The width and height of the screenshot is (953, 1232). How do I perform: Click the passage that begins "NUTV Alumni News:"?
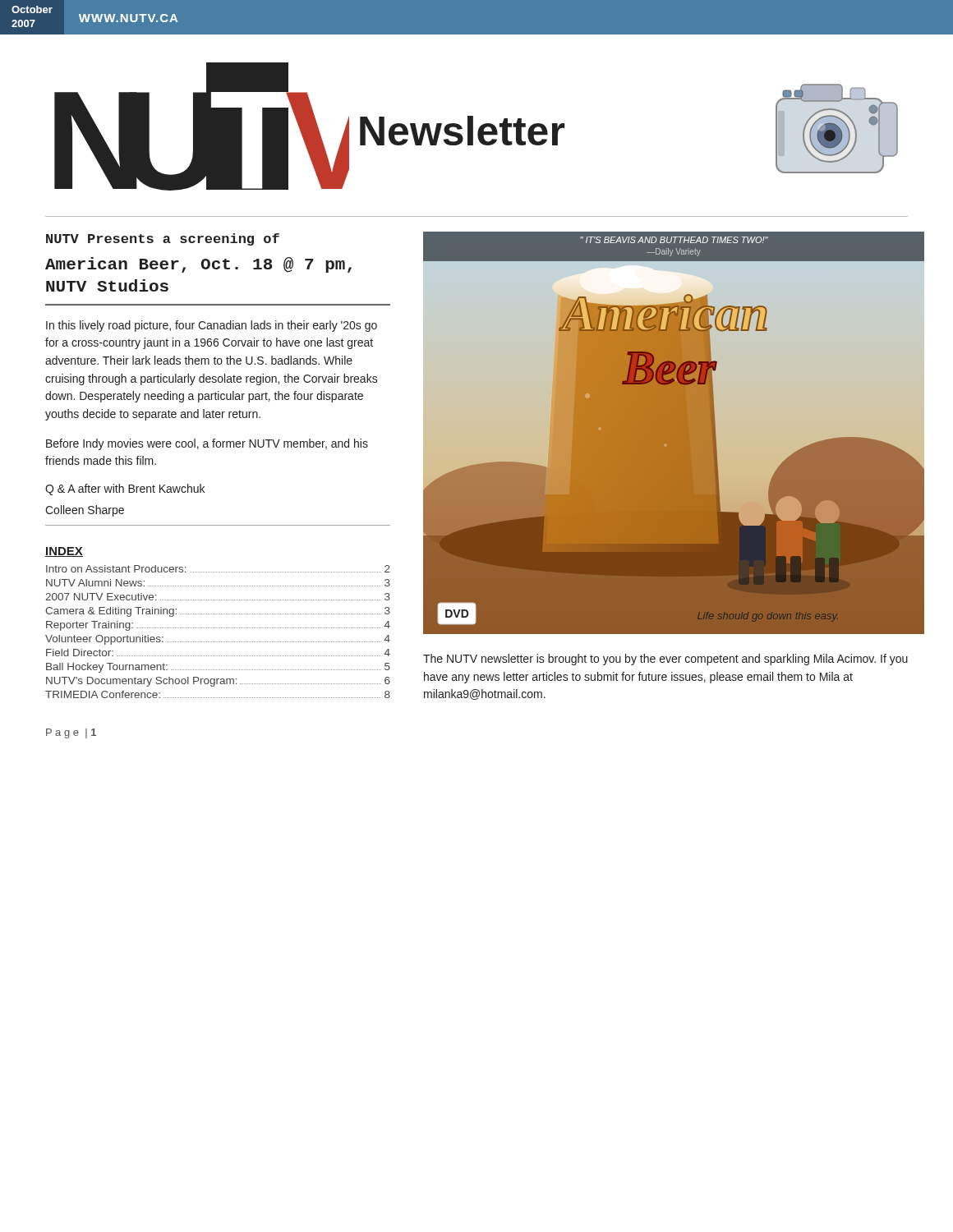[x=218, y=583]
